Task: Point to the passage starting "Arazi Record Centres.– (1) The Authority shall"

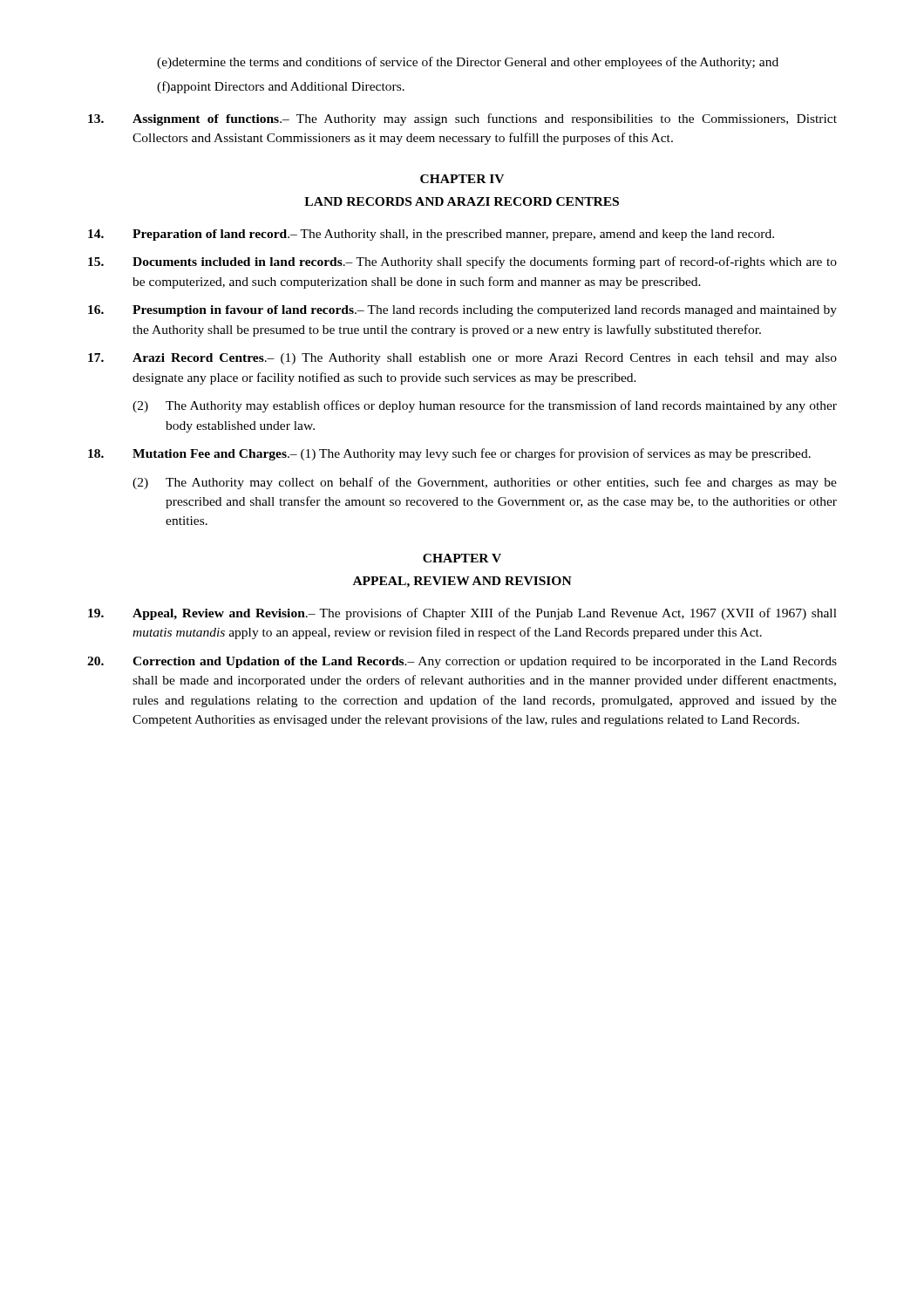Action: [462, 368]
